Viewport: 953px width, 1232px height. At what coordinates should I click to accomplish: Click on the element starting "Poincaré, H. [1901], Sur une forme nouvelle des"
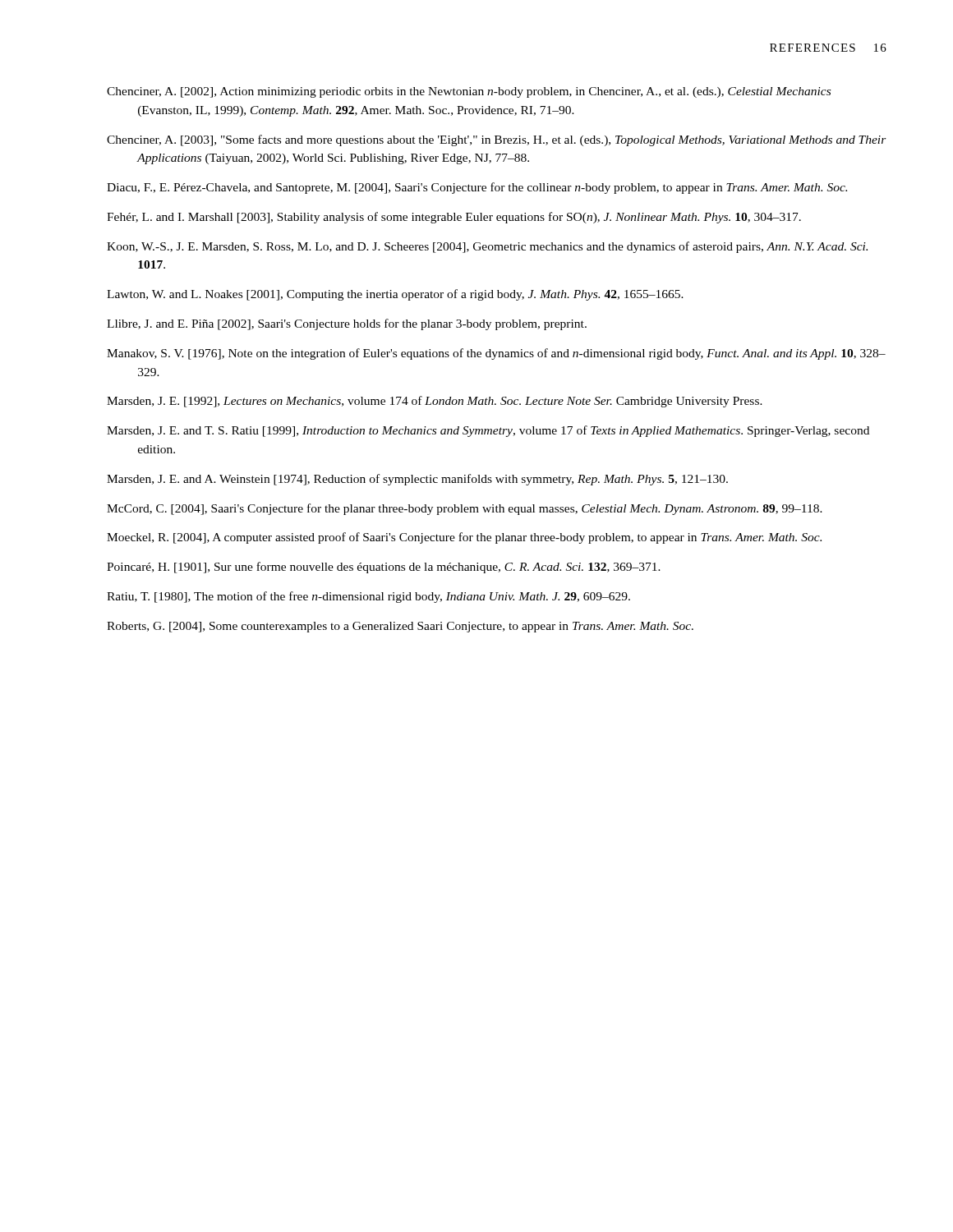tap(384, 566)
